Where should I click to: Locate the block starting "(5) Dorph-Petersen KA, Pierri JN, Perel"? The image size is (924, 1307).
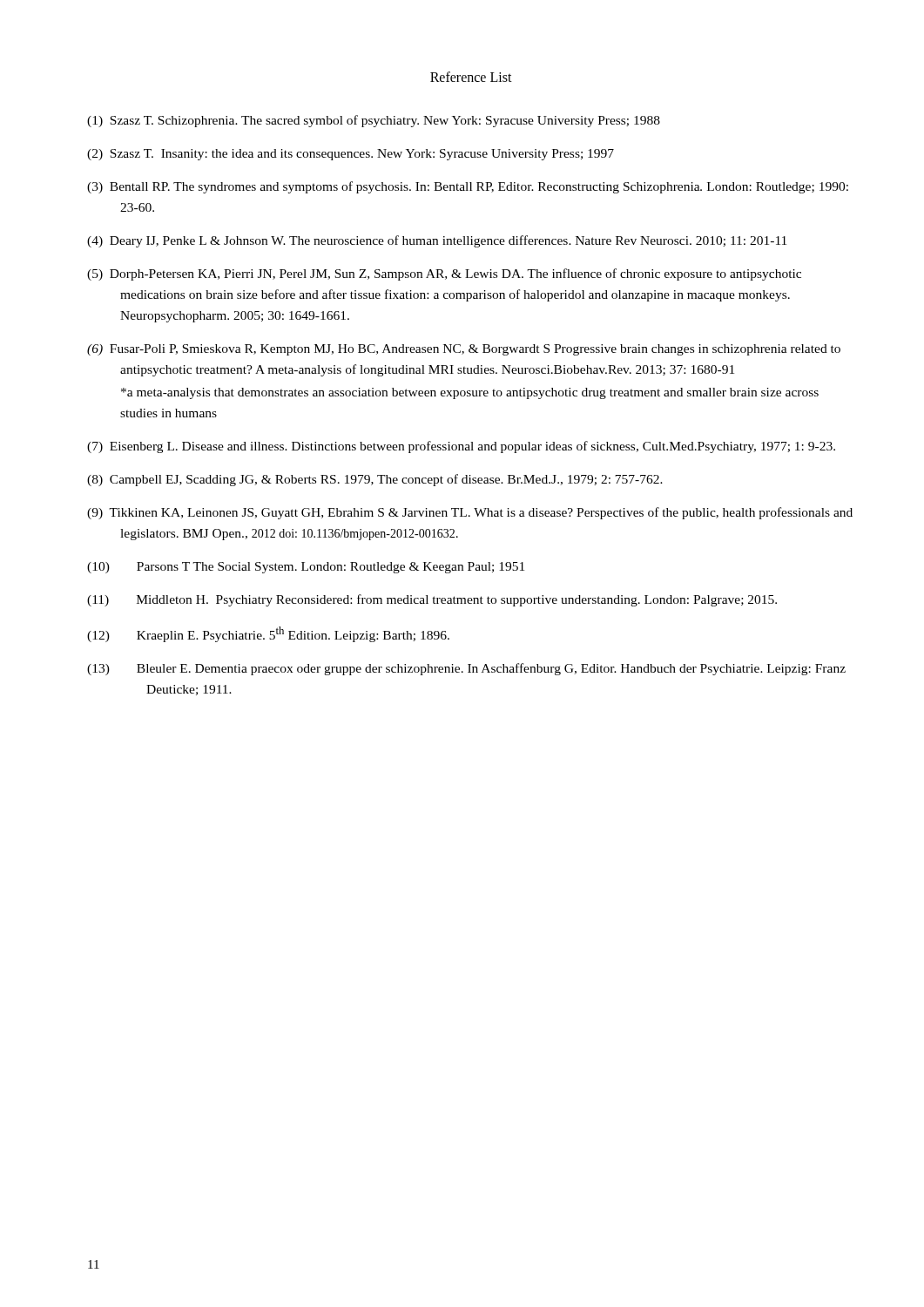[444, 294]
